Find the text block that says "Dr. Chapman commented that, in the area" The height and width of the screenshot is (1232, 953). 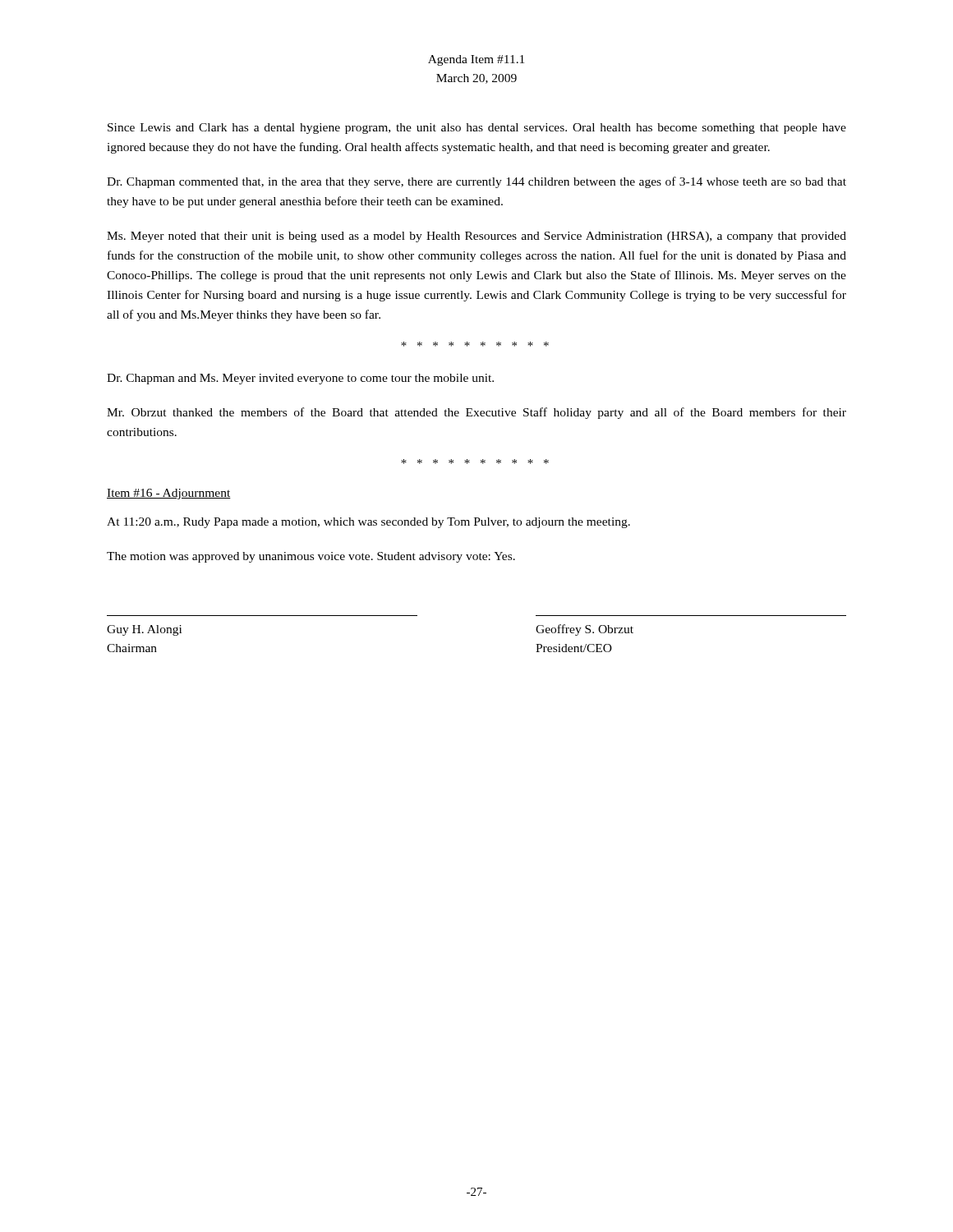pos(476,191)
